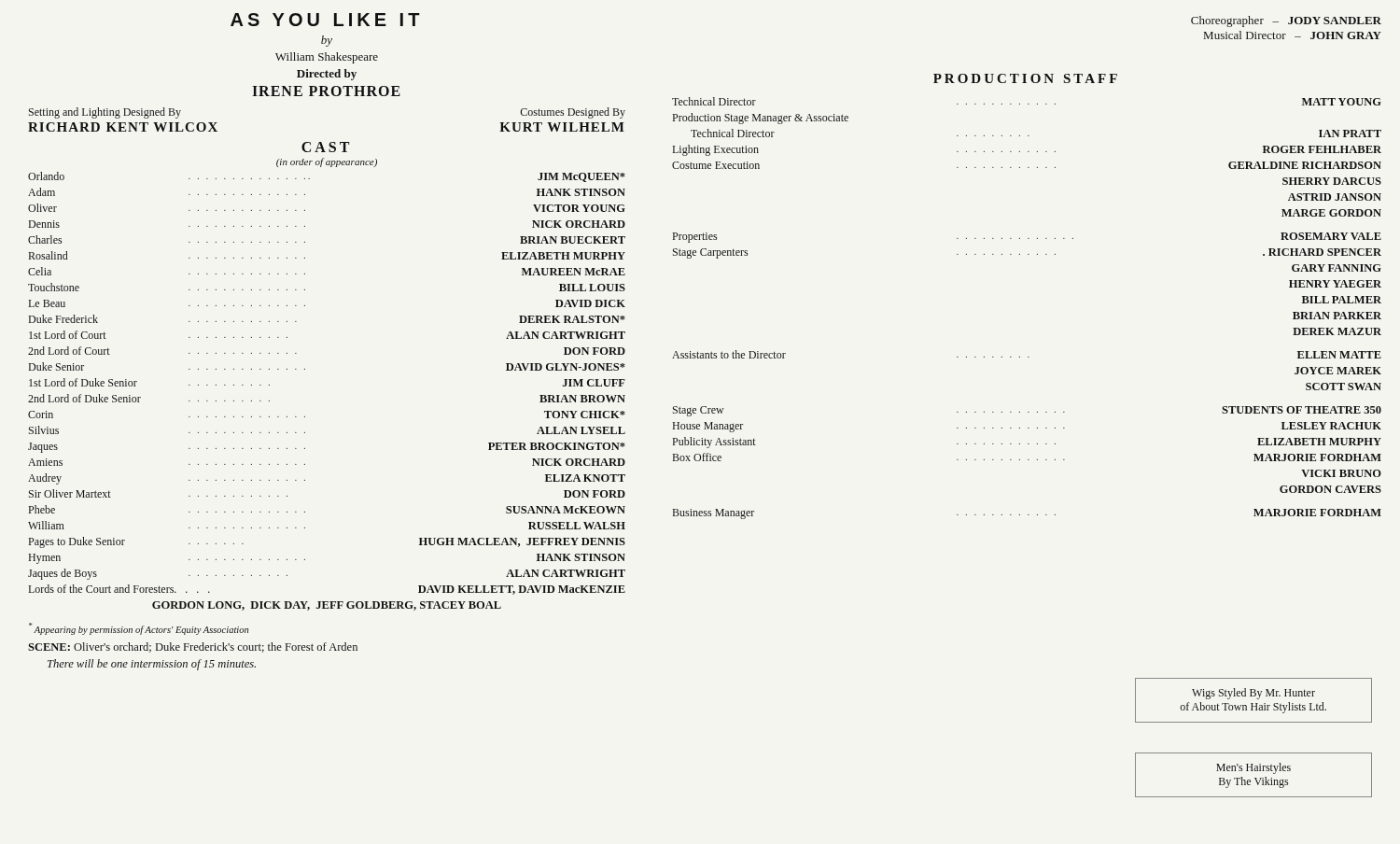Find the text block that reads "Stage Crew . . . . ."
The image size is (1400, 844).
pos(1027,410)
